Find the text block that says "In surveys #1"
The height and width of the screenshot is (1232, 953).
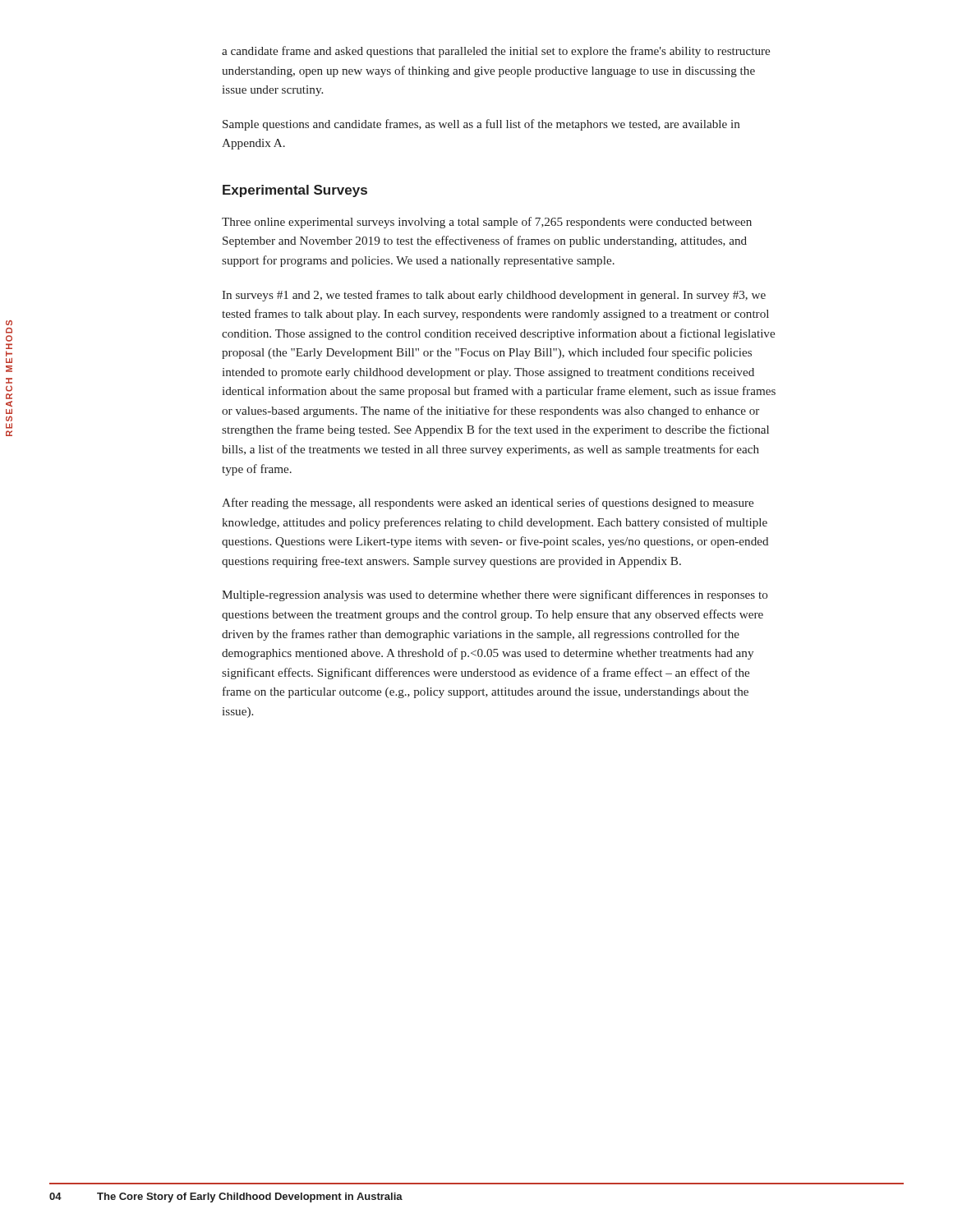[499, 381]
